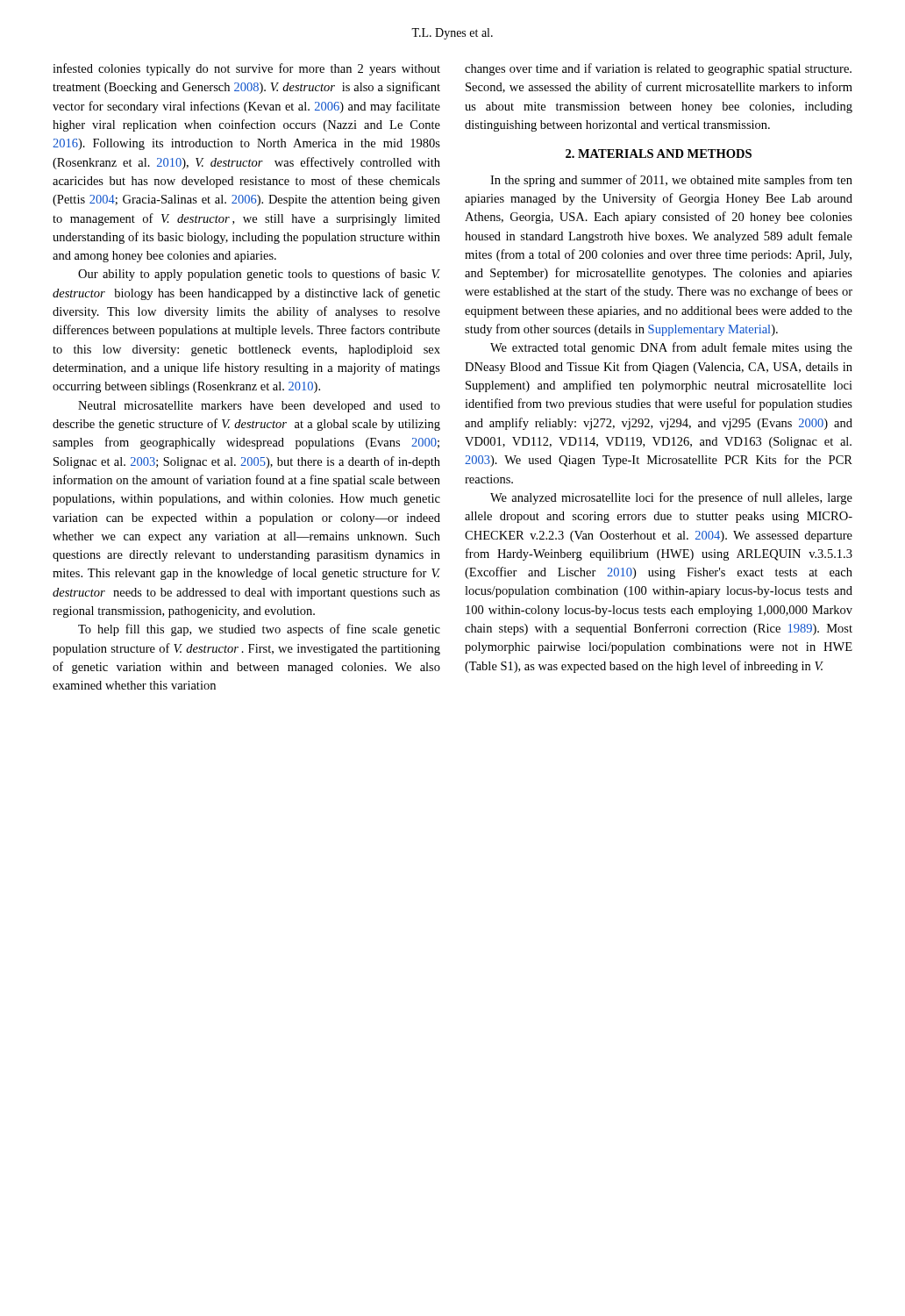Click on the text block with the text "To help fill"

tap(246, 657)
